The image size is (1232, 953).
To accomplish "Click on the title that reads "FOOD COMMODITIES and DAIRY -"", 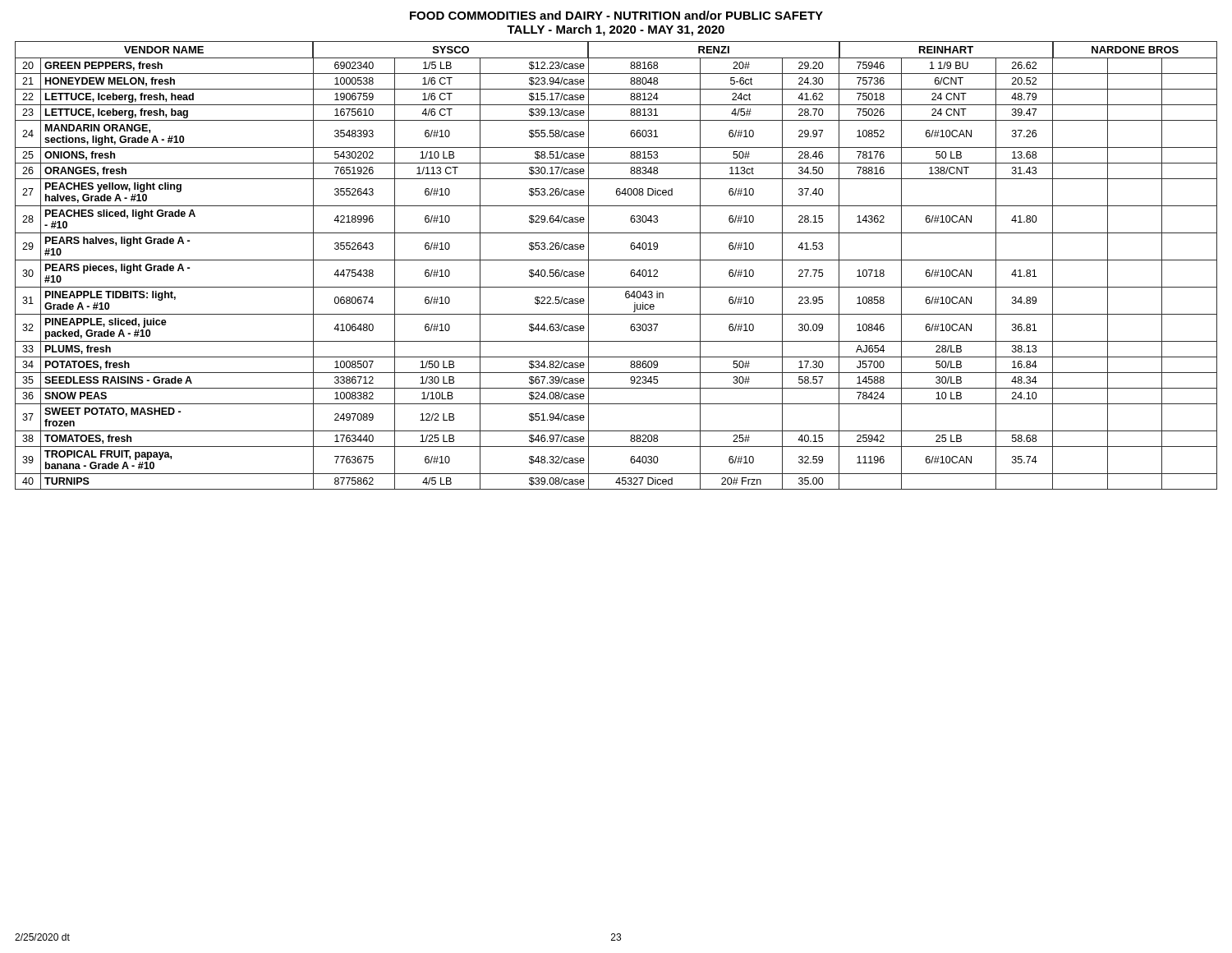I will tap(616, 22).
